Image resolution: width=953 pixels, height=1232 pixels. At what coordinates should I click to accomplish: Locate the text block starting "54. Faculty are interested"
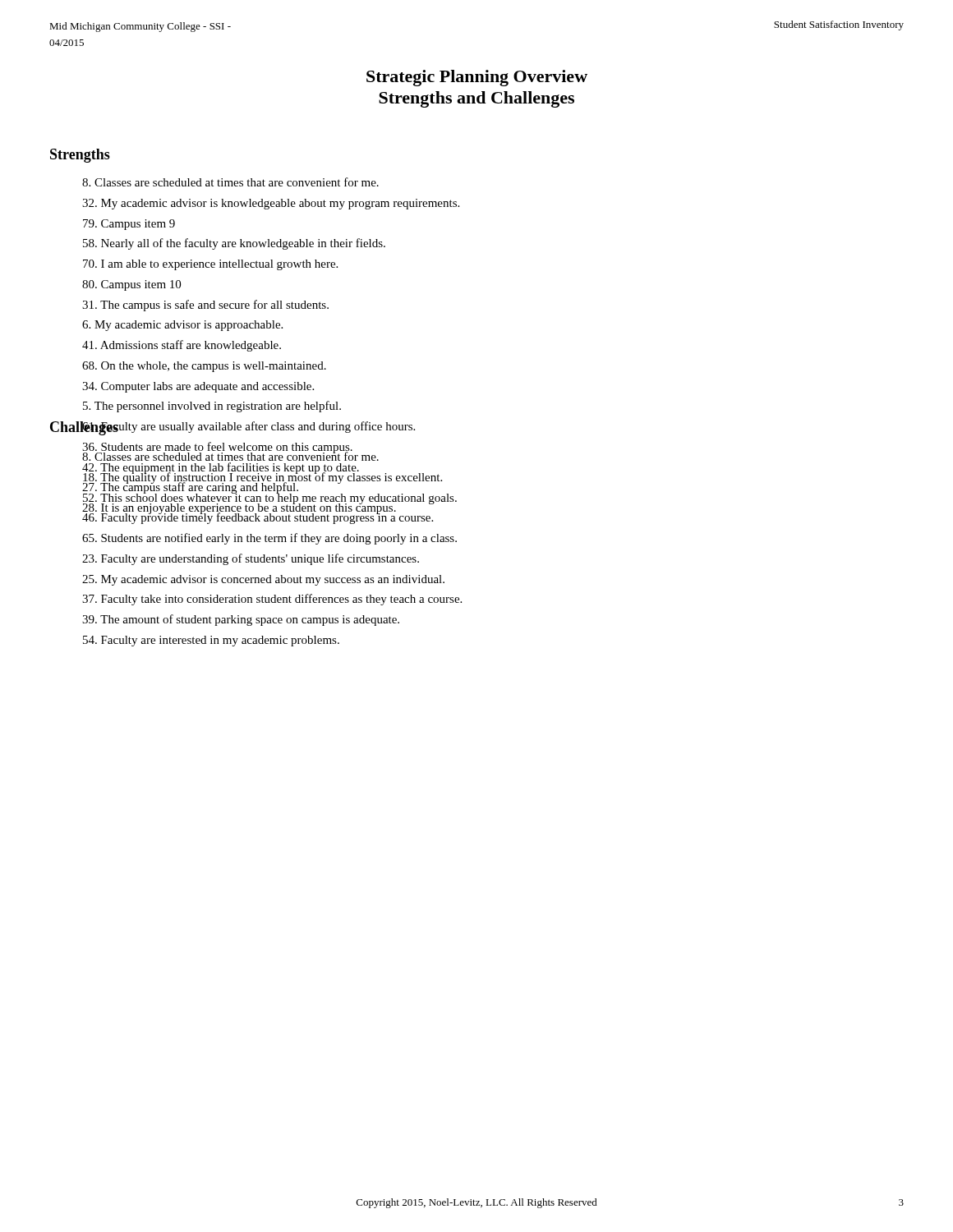click(211, 640)
